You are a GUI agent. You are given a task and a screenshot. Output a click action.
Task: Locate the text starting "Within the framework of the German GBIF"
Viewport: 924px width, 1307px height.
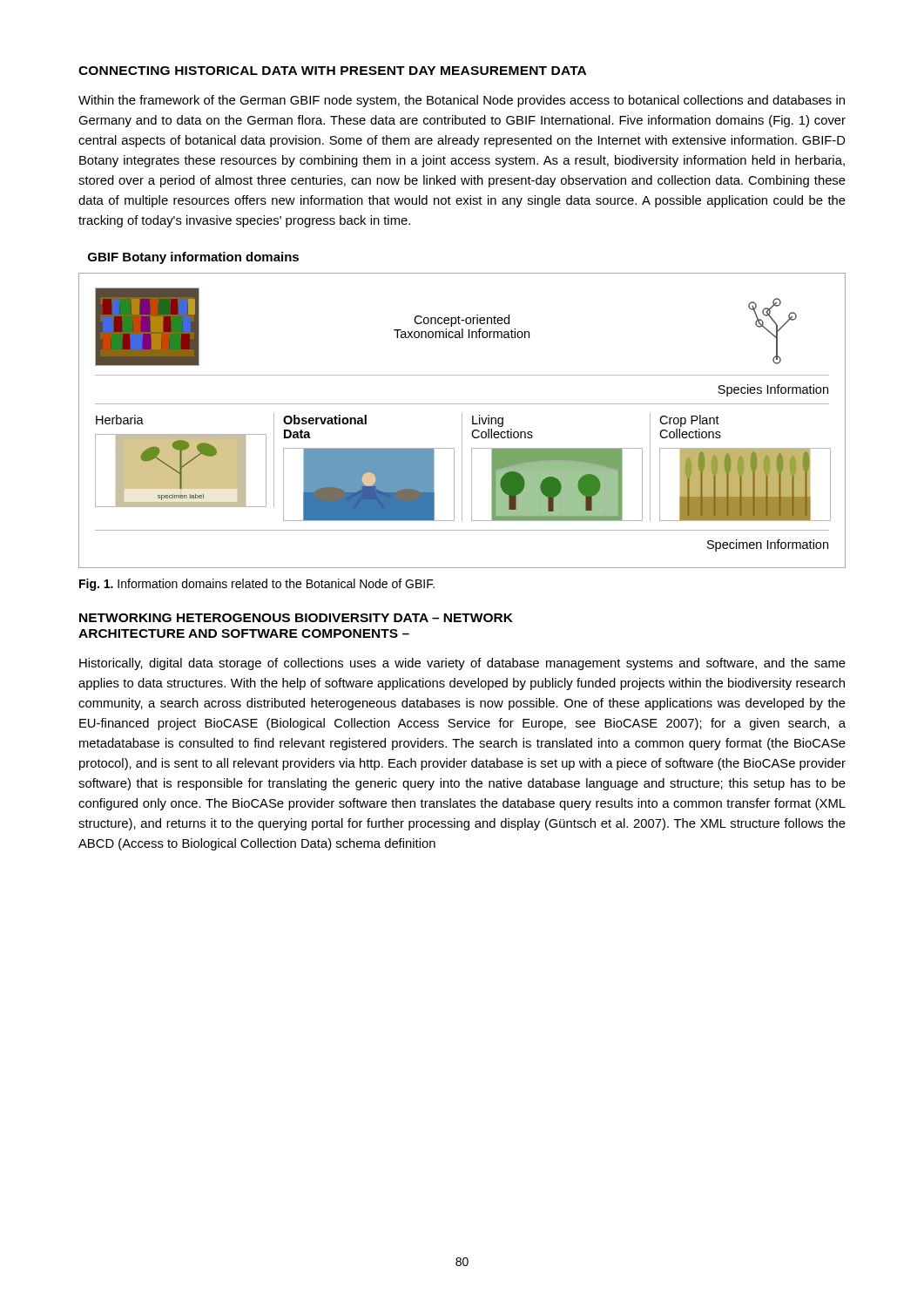coord(462,160)
